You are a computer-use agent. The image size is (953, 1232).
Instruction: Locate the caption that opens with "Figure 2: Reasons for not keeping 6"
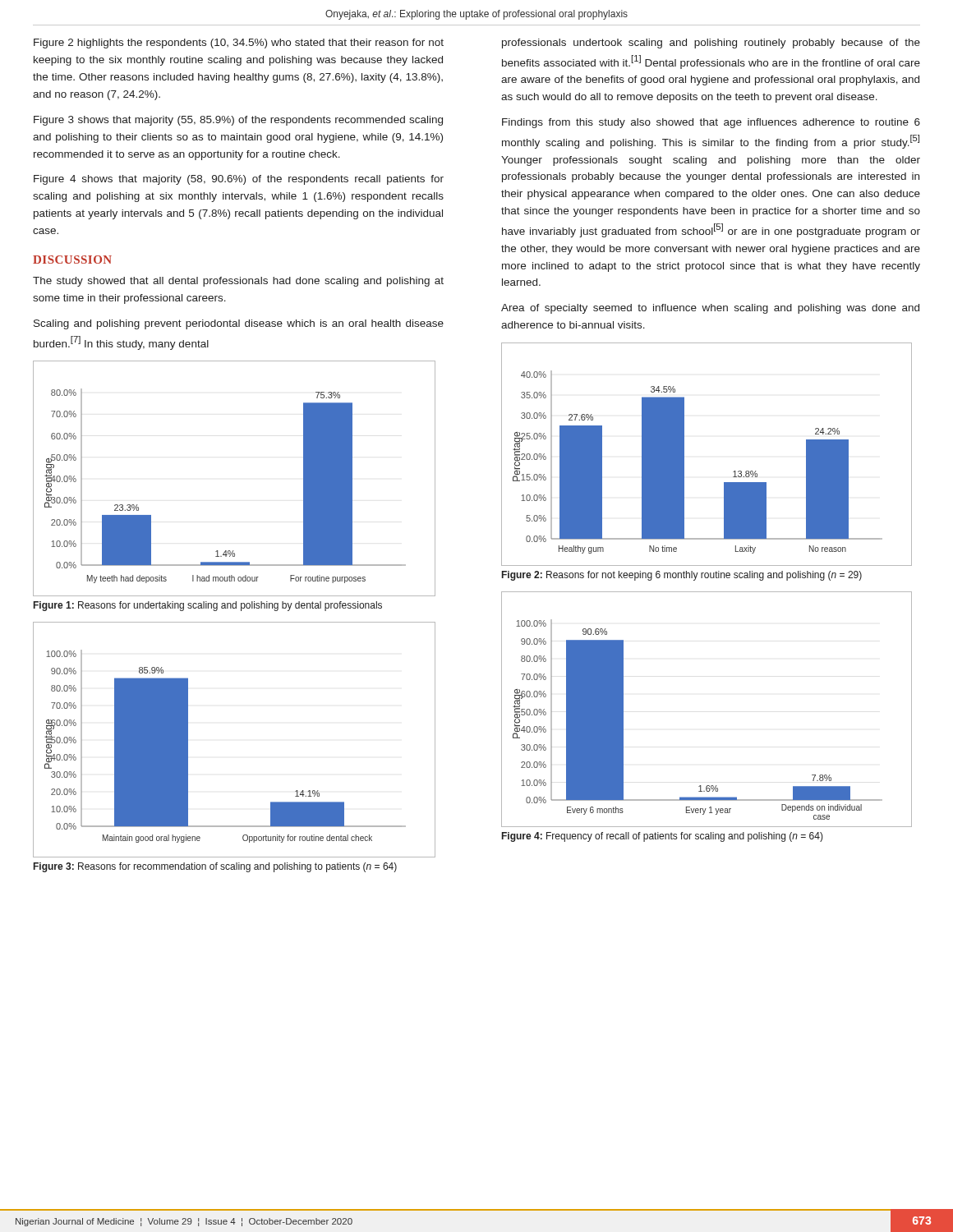pos(682,575)
